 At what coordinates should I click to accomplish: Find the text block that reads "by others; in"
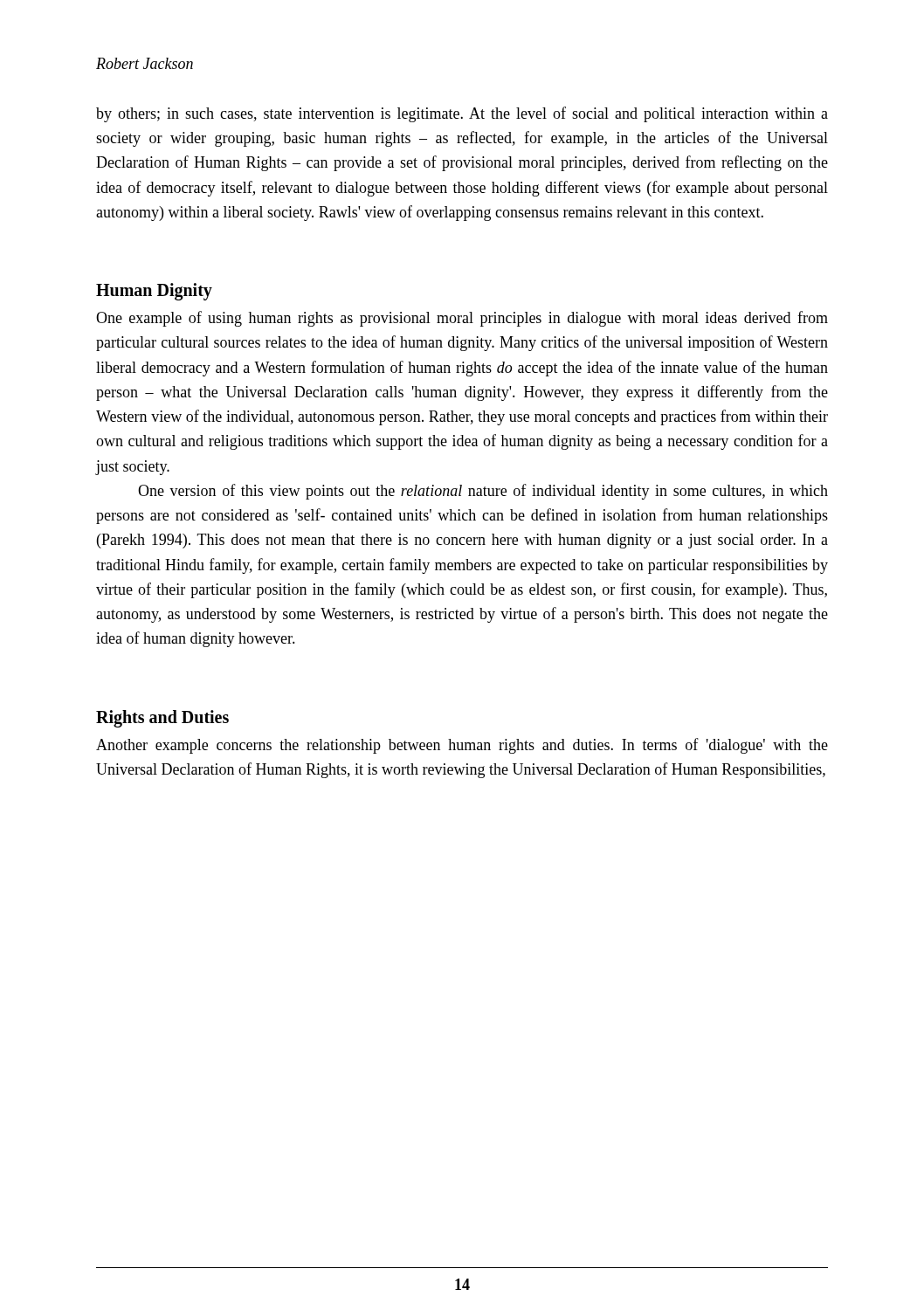pyautogui.click(x=462, y=163)
